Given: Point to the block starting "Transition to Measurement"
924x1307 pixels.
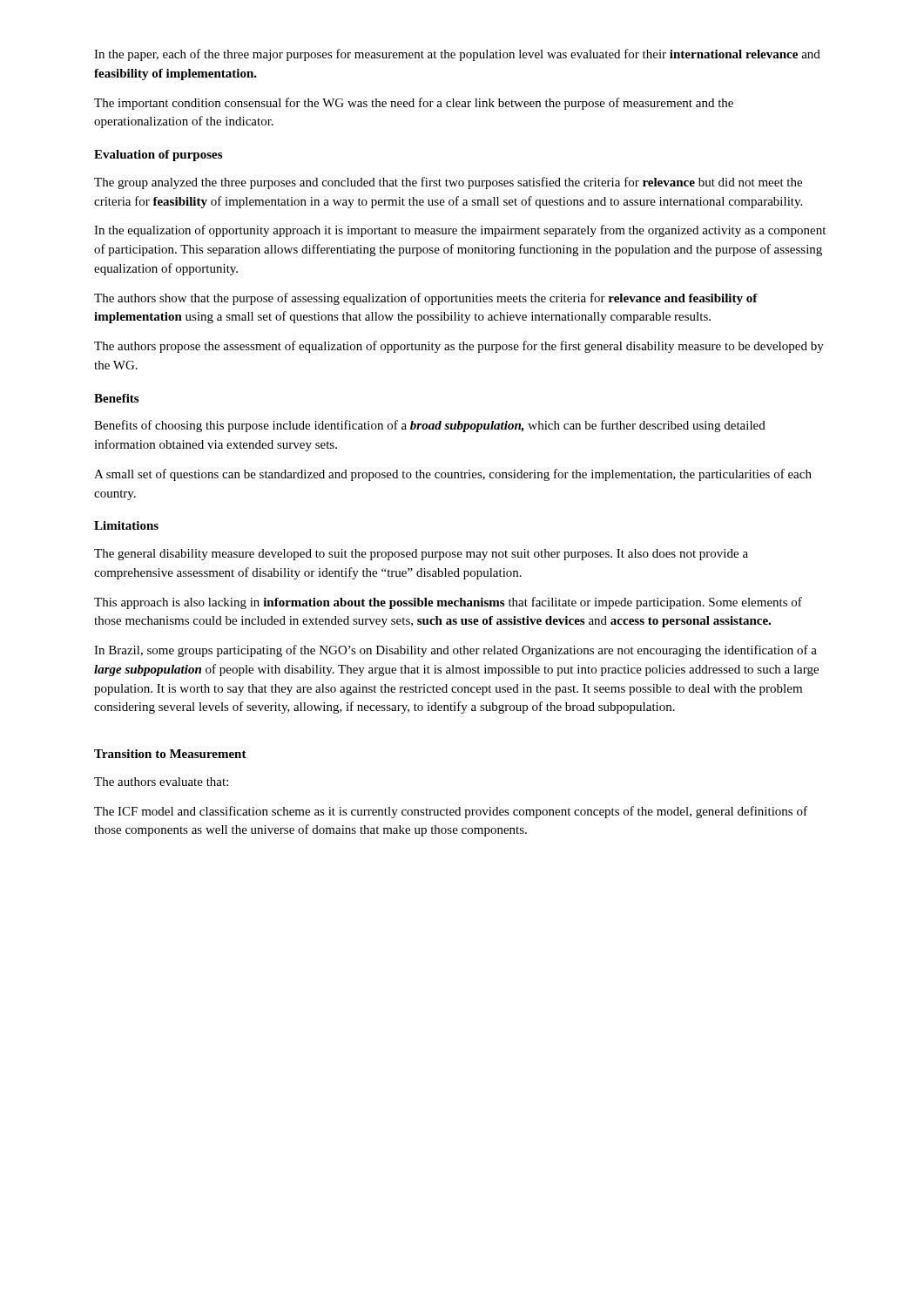Looking at the screenshot, I should [170, 754].
